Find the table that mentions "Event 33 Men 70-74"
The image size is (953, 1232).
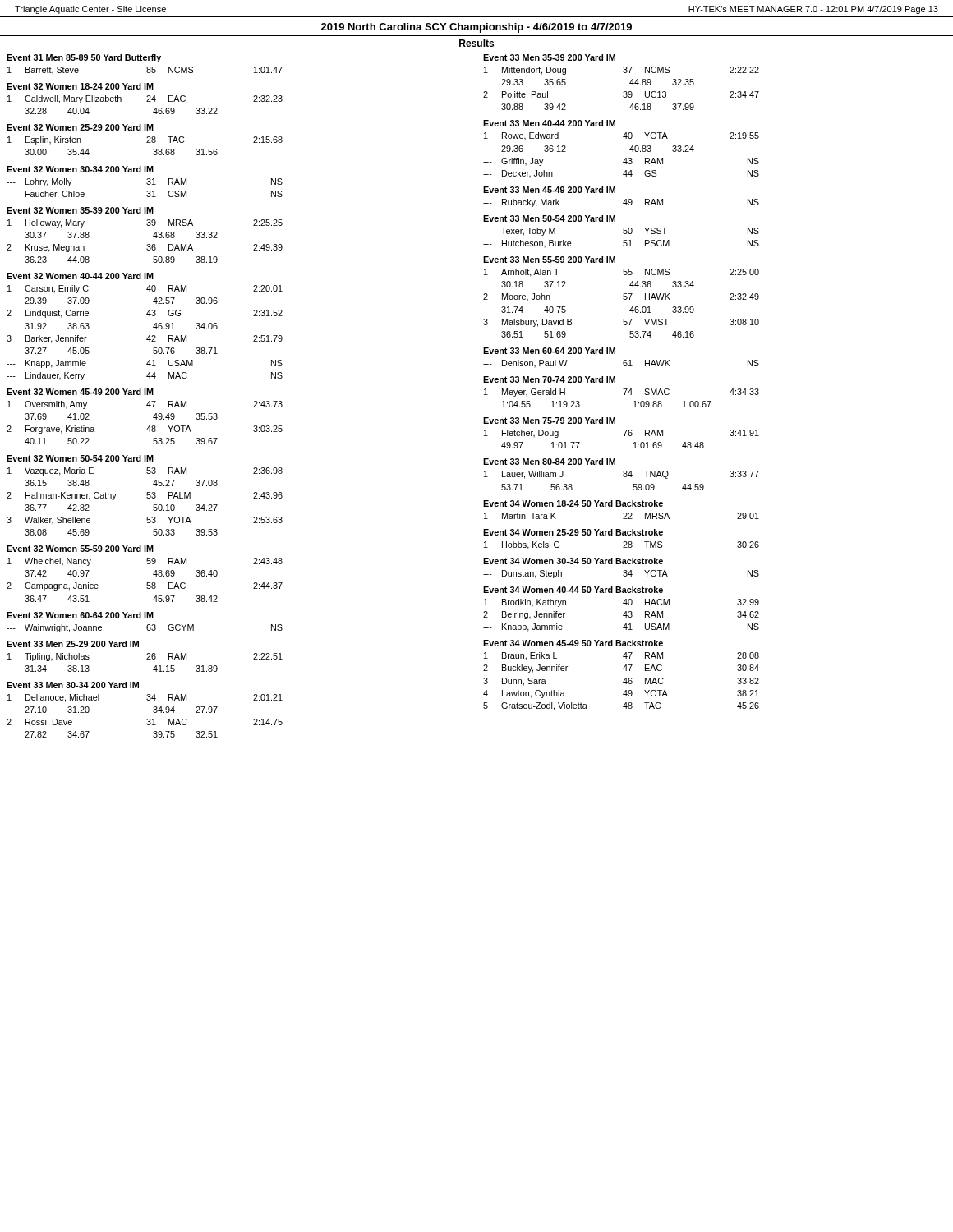pos(715,393)
